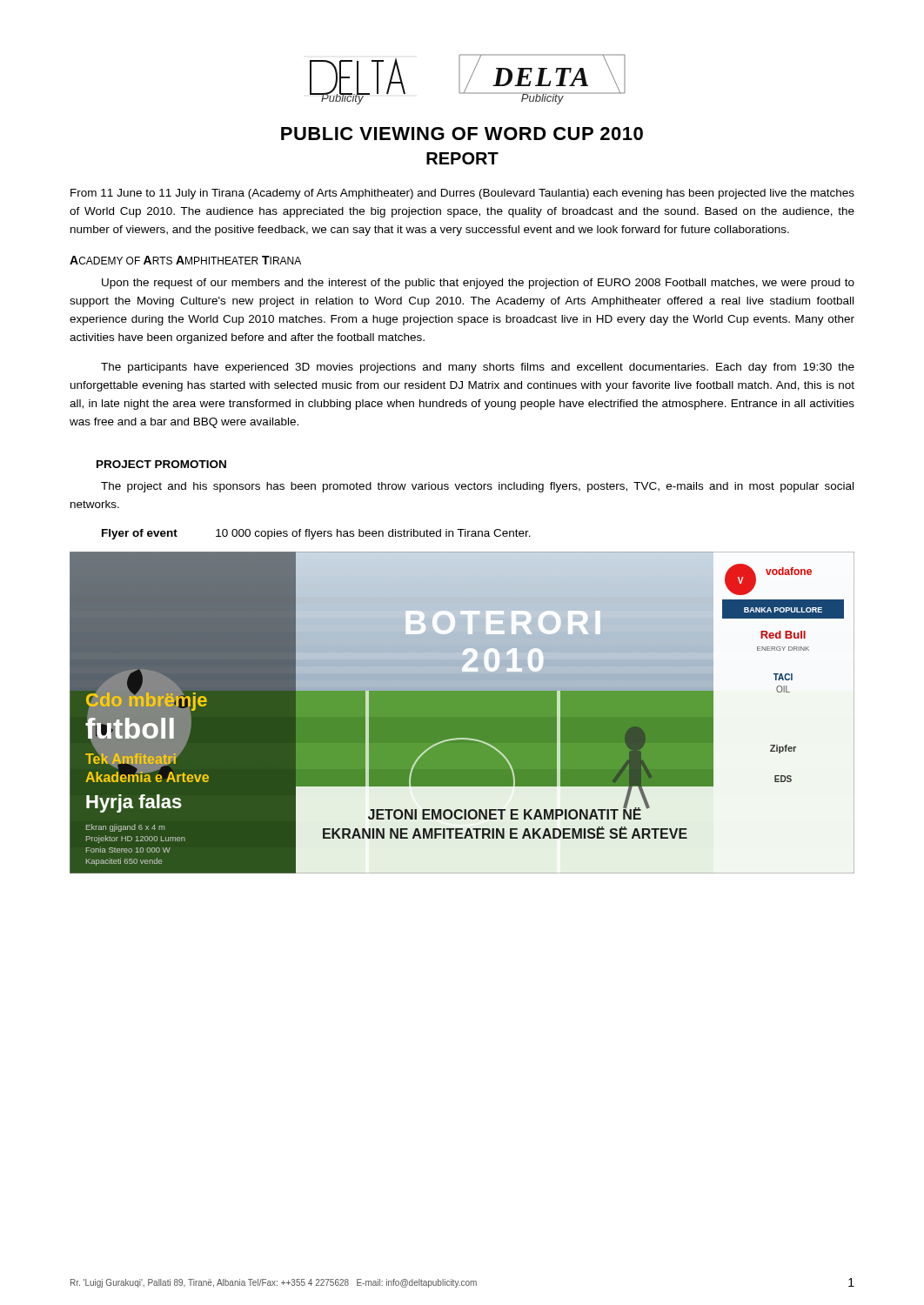The image size is (924, 1305).
Task: Find the section header with the text "ACADEMY OF ARTS AMPHITHEATER TIRANA"
Action: [x=185, y=260]
